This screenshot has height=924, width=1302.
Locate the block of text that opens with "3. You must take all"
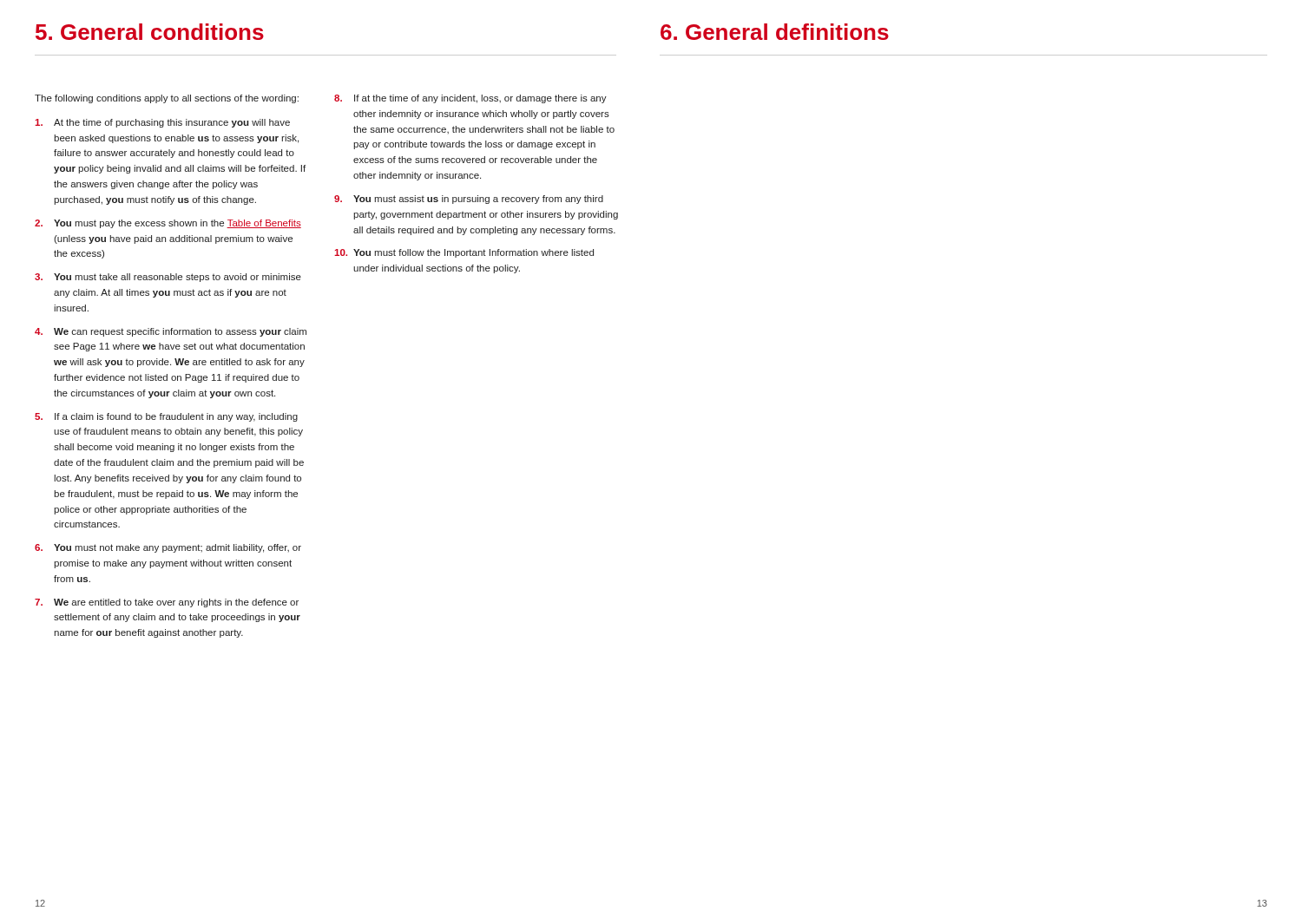[171, 293]
